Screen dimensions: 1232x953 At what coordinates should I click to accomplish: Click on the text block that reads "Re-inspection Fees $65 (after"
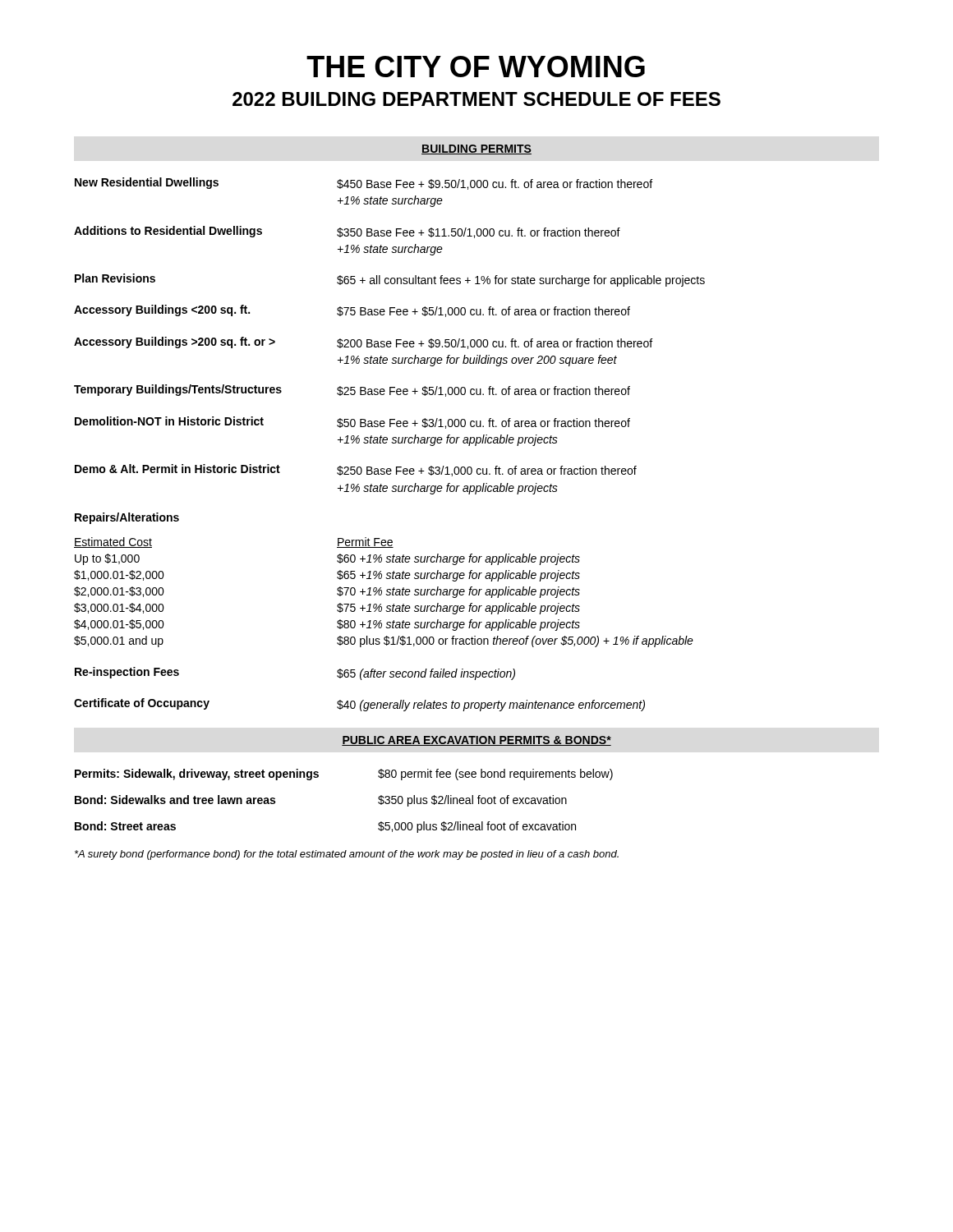pos(476,673)
